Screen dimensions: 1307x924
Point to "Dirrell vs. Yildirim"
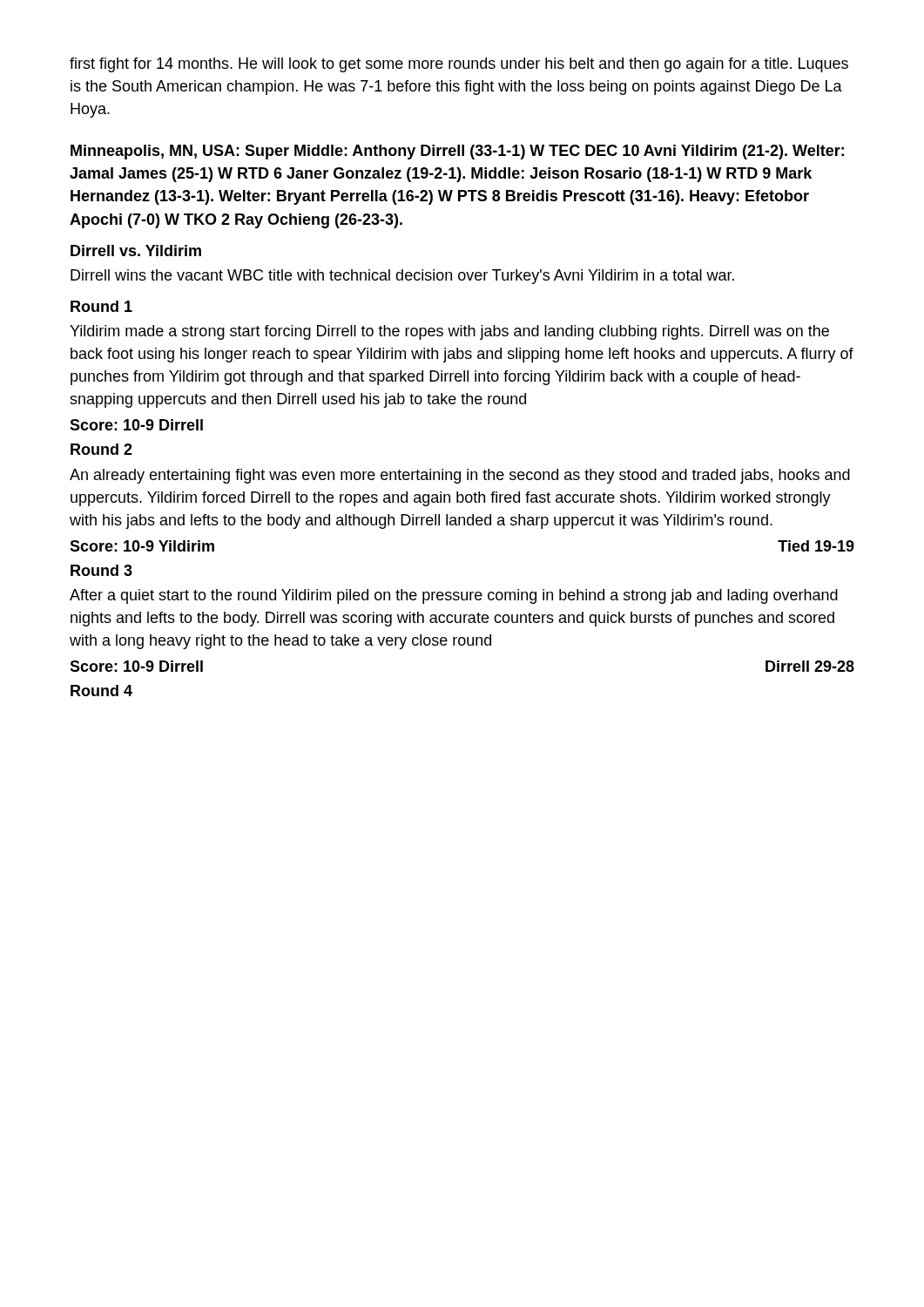point(136,251)
